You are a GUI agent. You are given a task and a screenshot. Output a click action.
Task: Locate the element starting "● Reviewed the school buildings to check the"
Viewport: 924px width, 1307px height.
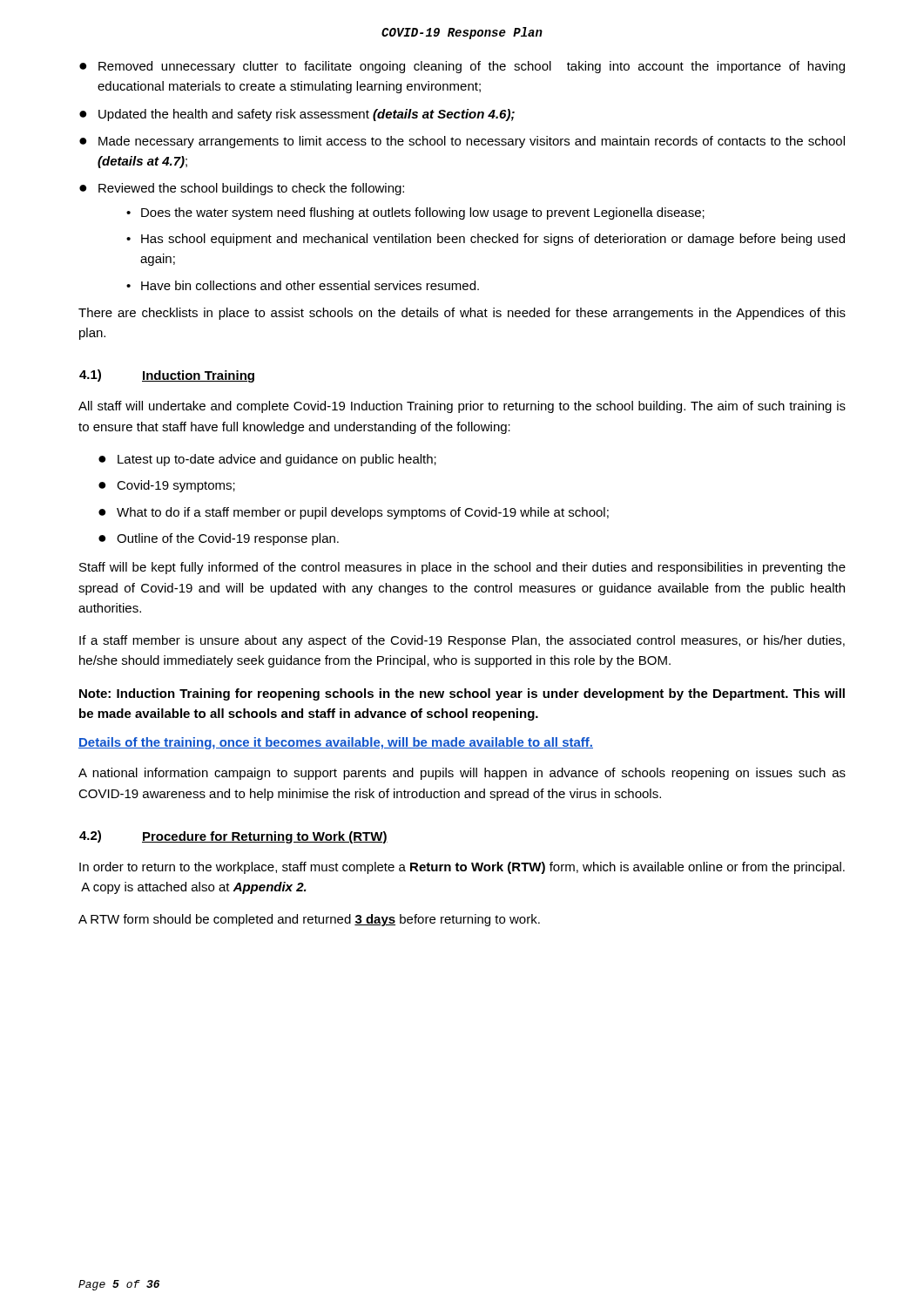(x=242, y=188)
